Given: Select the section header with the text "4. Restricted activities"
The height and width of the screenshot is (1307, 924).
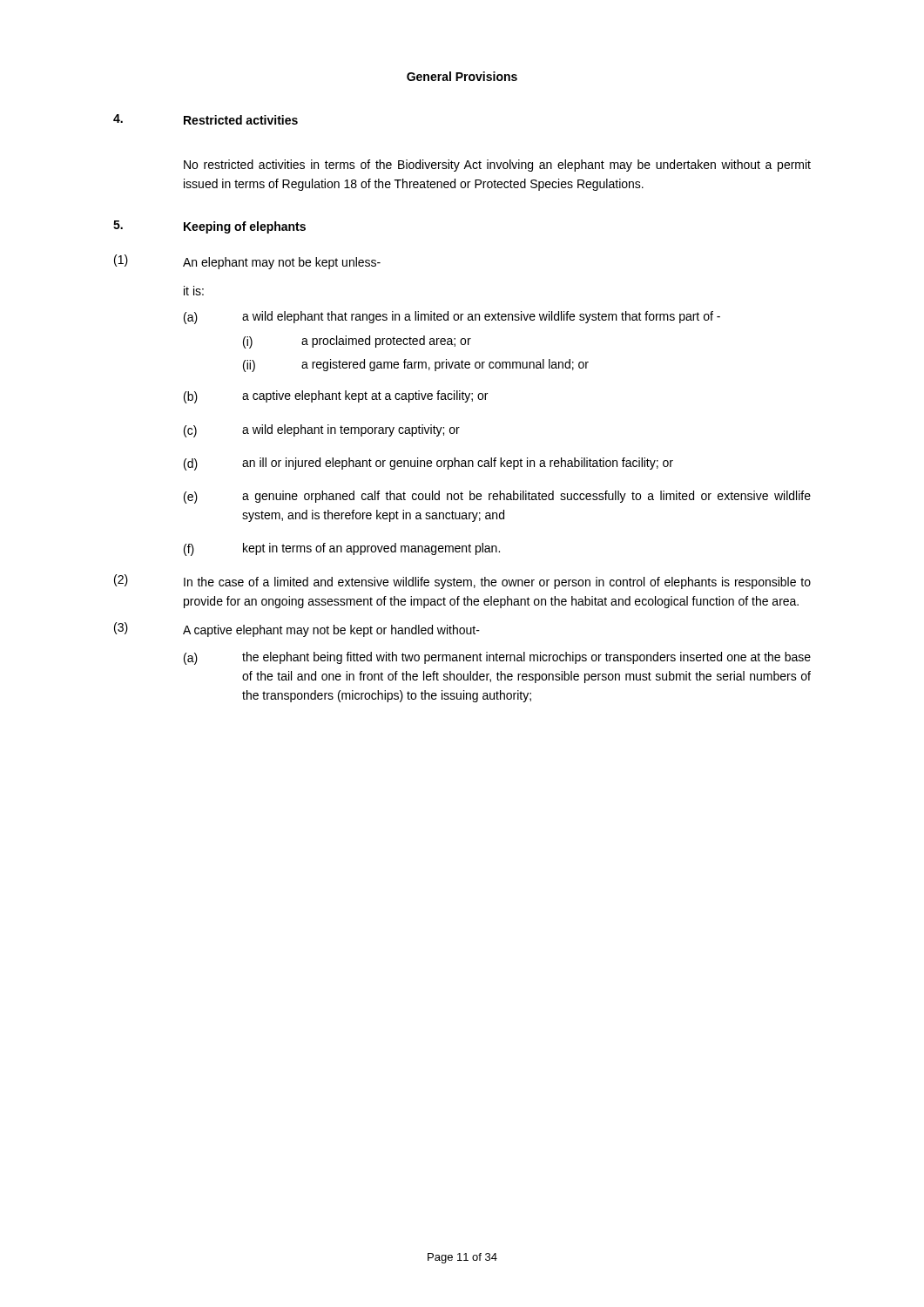Looking at the screenshot, I should click(x=206, y=119).
